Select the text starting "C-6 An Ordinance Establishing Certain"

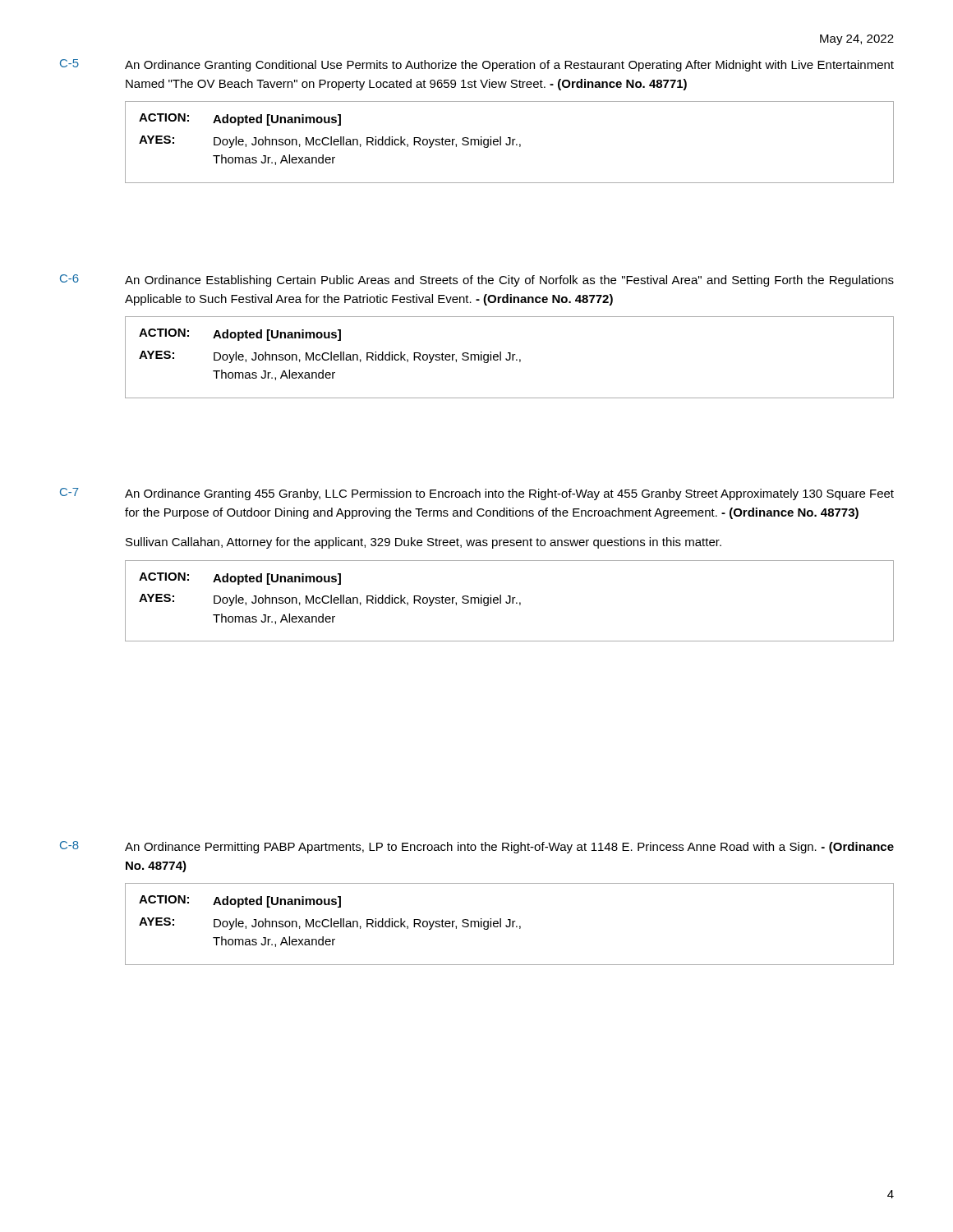coord(476,290)
